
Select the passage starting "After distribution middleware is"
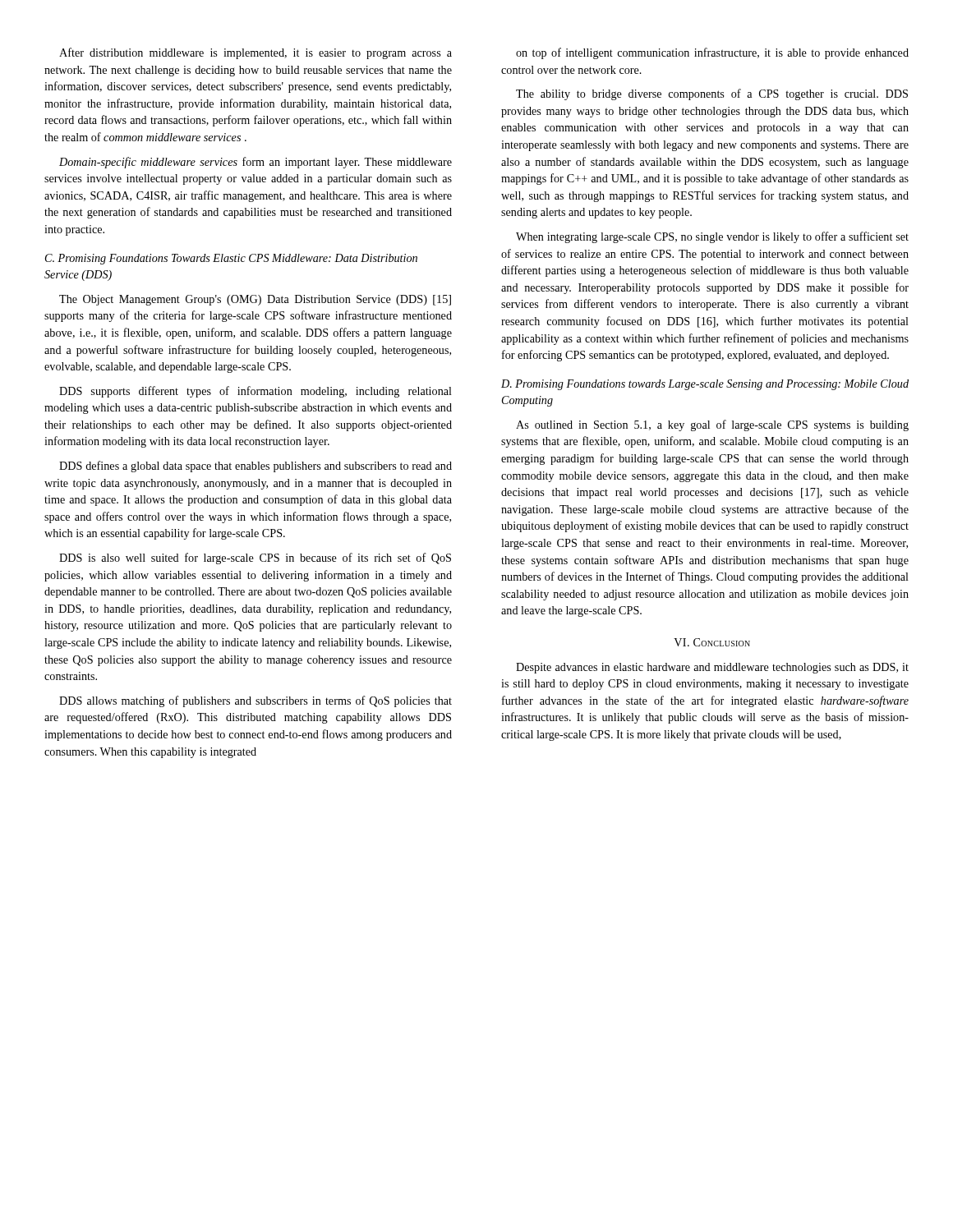(x=248, y=95)
